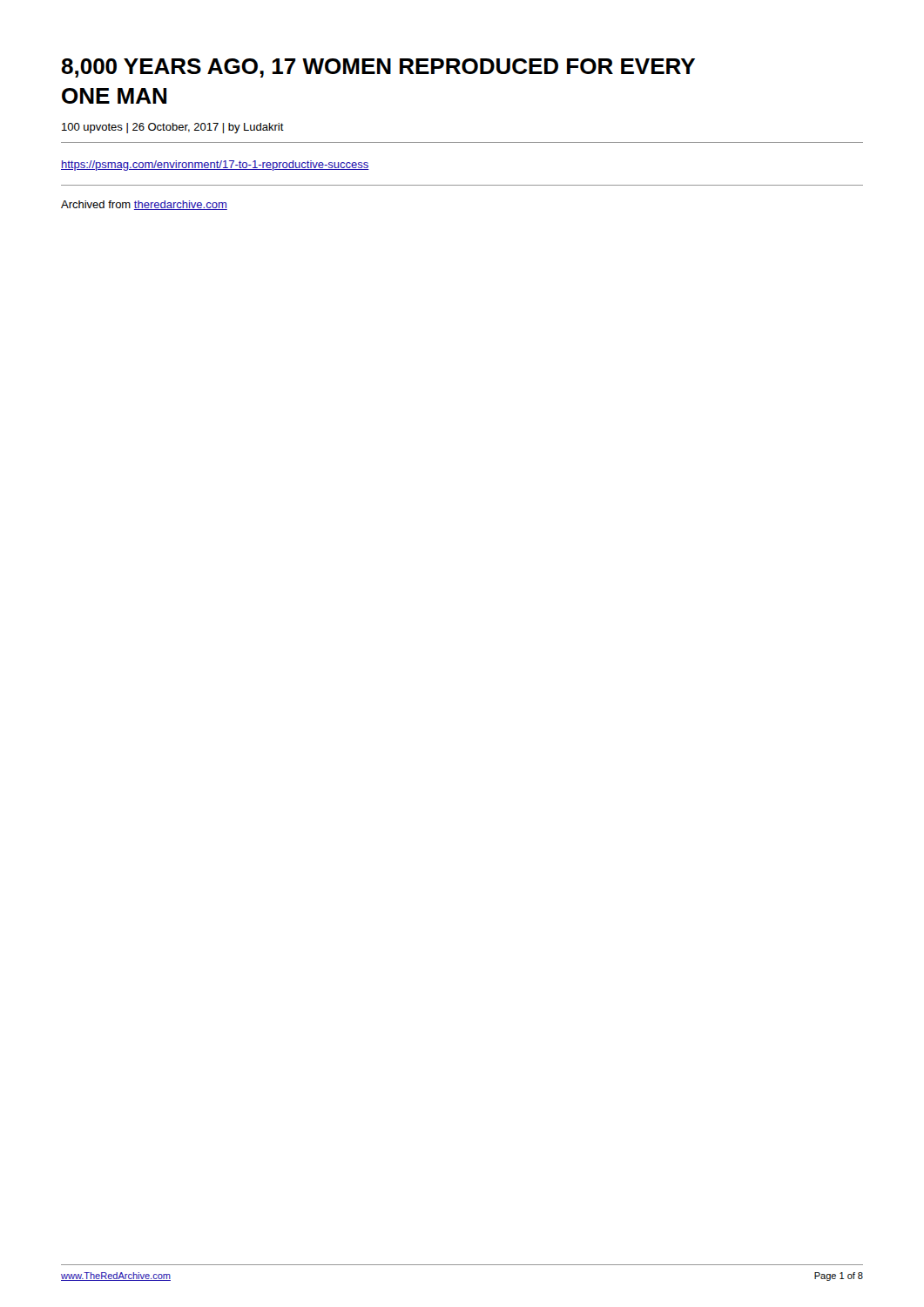Navigate to the passage starting "100 upvotes |"

pyautogui.click(x=172, y=126)
